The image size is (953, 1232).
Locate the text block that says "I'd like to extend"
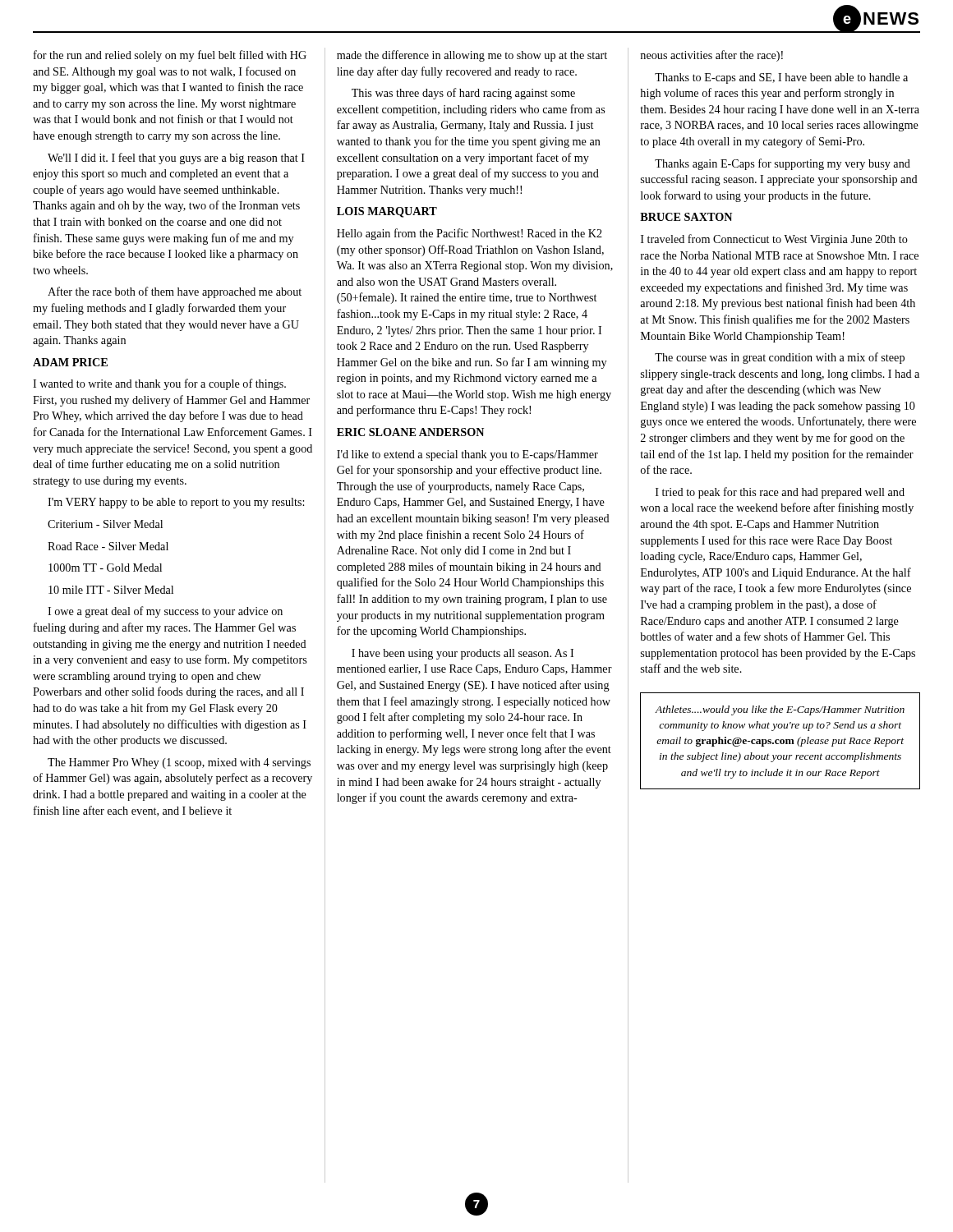(476, 543)
